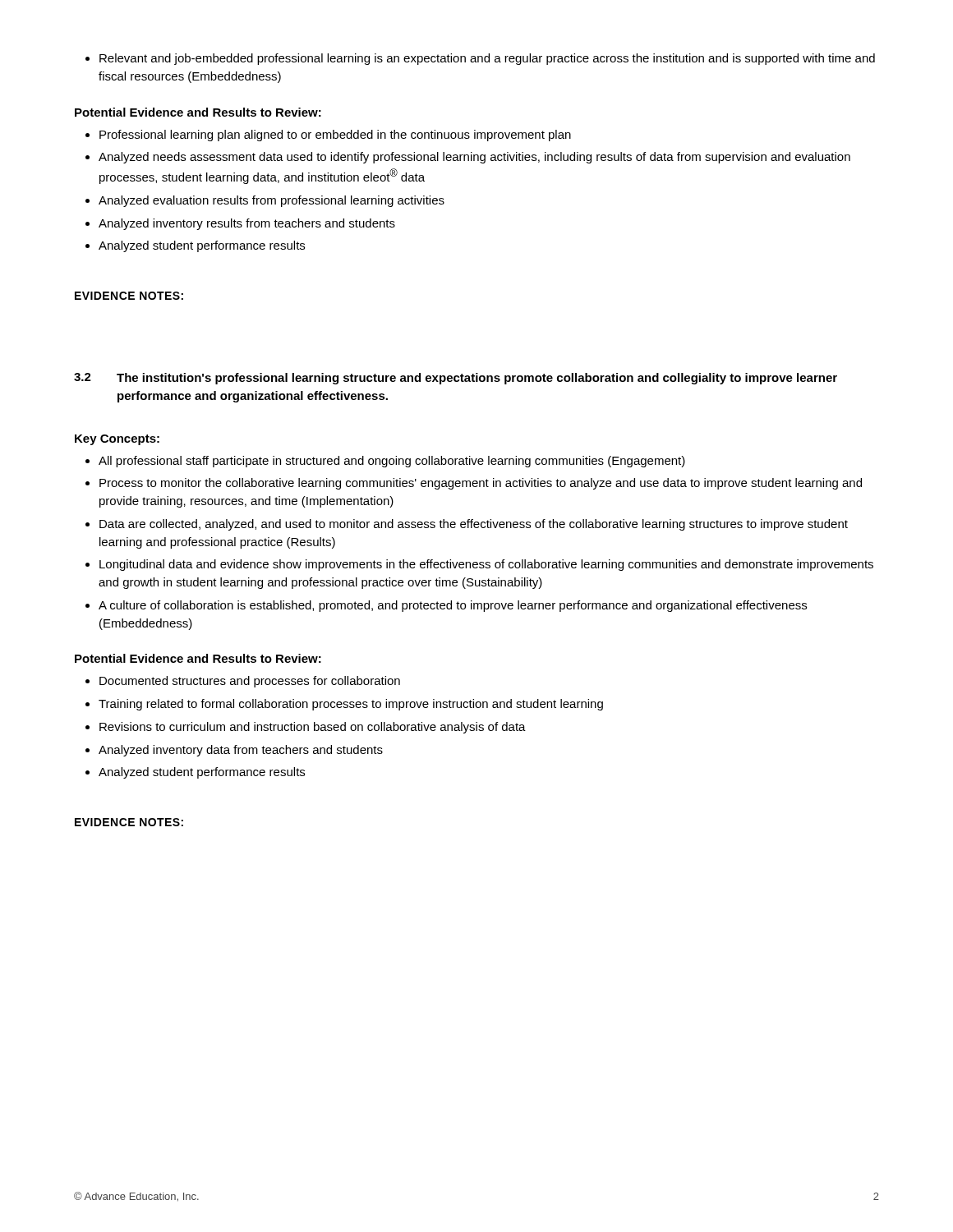
Task: Locate the text starting "Professional learning plan aligned to"
Action: click(x=476, y=134)
